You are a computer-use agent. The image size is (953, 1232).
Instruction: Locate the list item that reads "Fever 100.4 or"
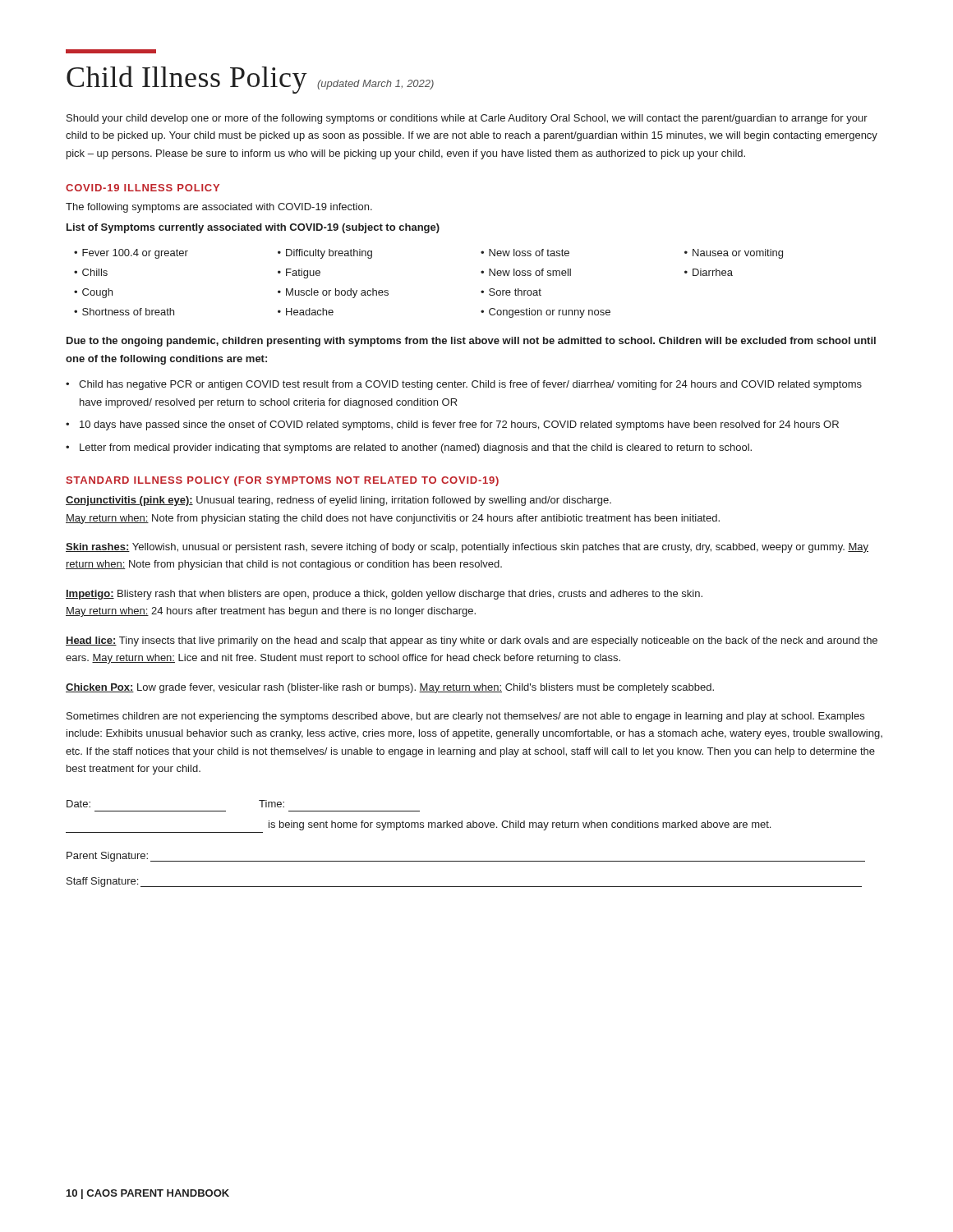click(135, 252)
